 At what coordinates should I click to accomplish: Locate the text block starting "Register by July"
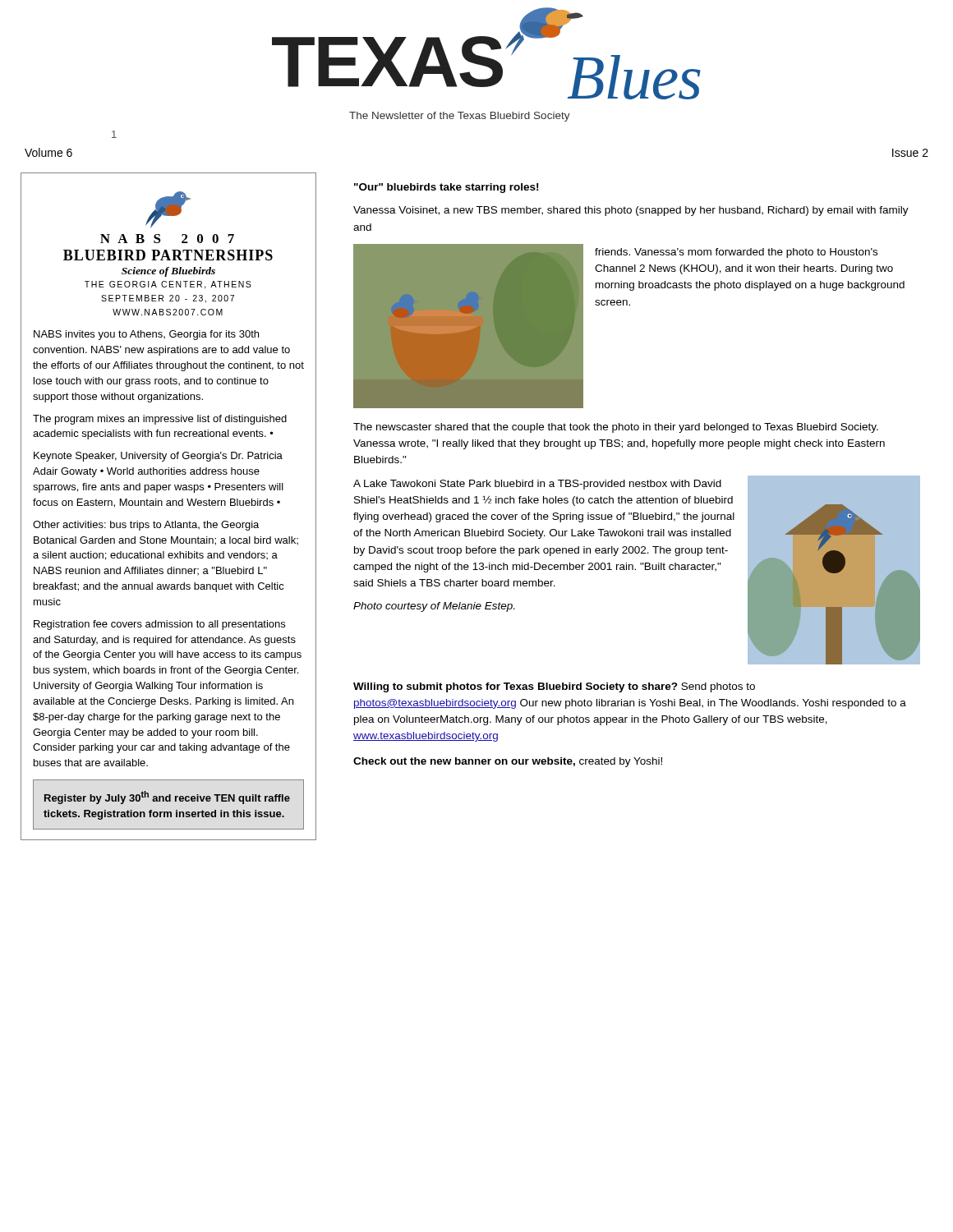coord(167,804)
